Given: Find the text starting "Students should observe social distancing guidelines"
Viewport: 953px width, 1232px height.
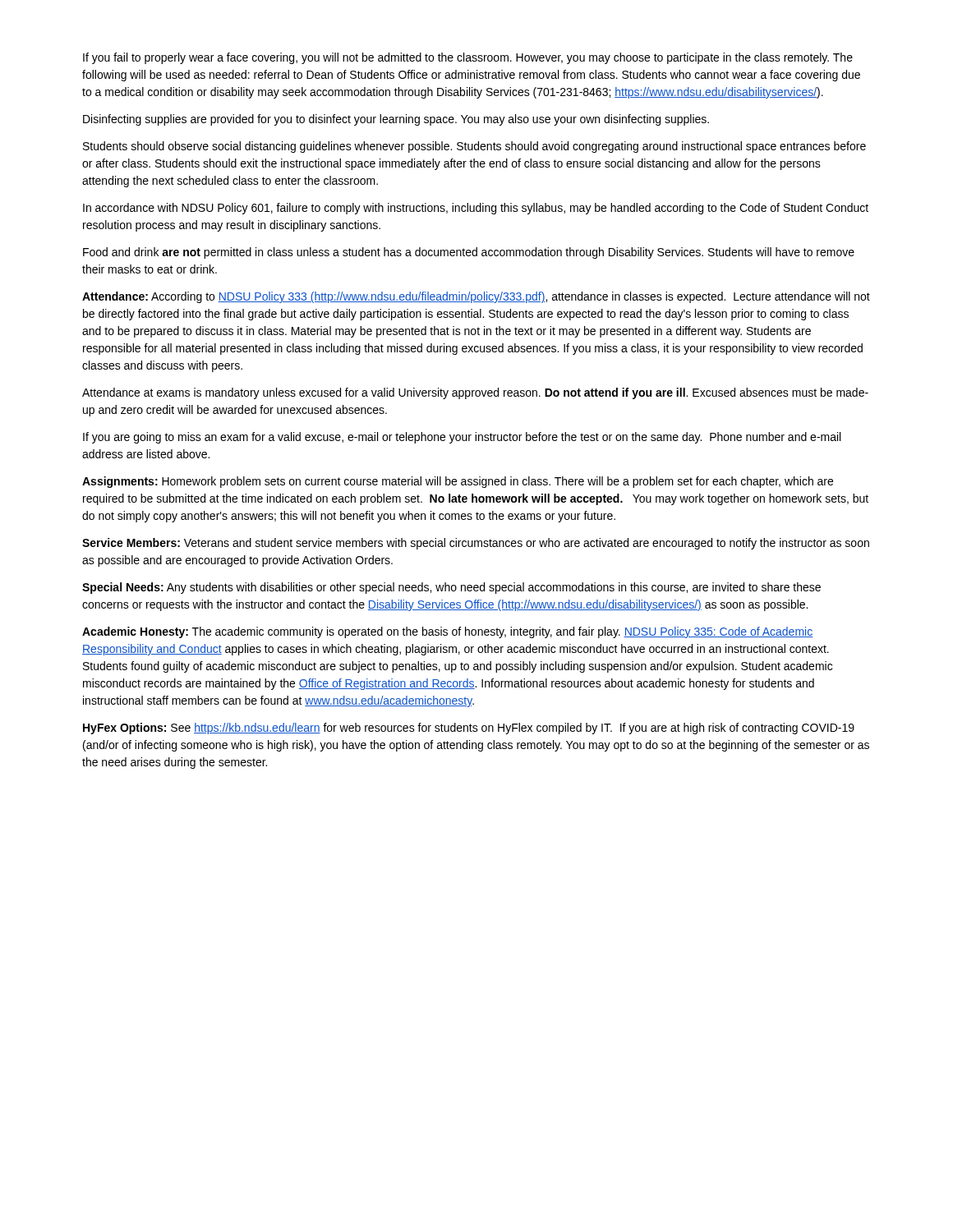Looking at the screenshot, I should point(474,163).
